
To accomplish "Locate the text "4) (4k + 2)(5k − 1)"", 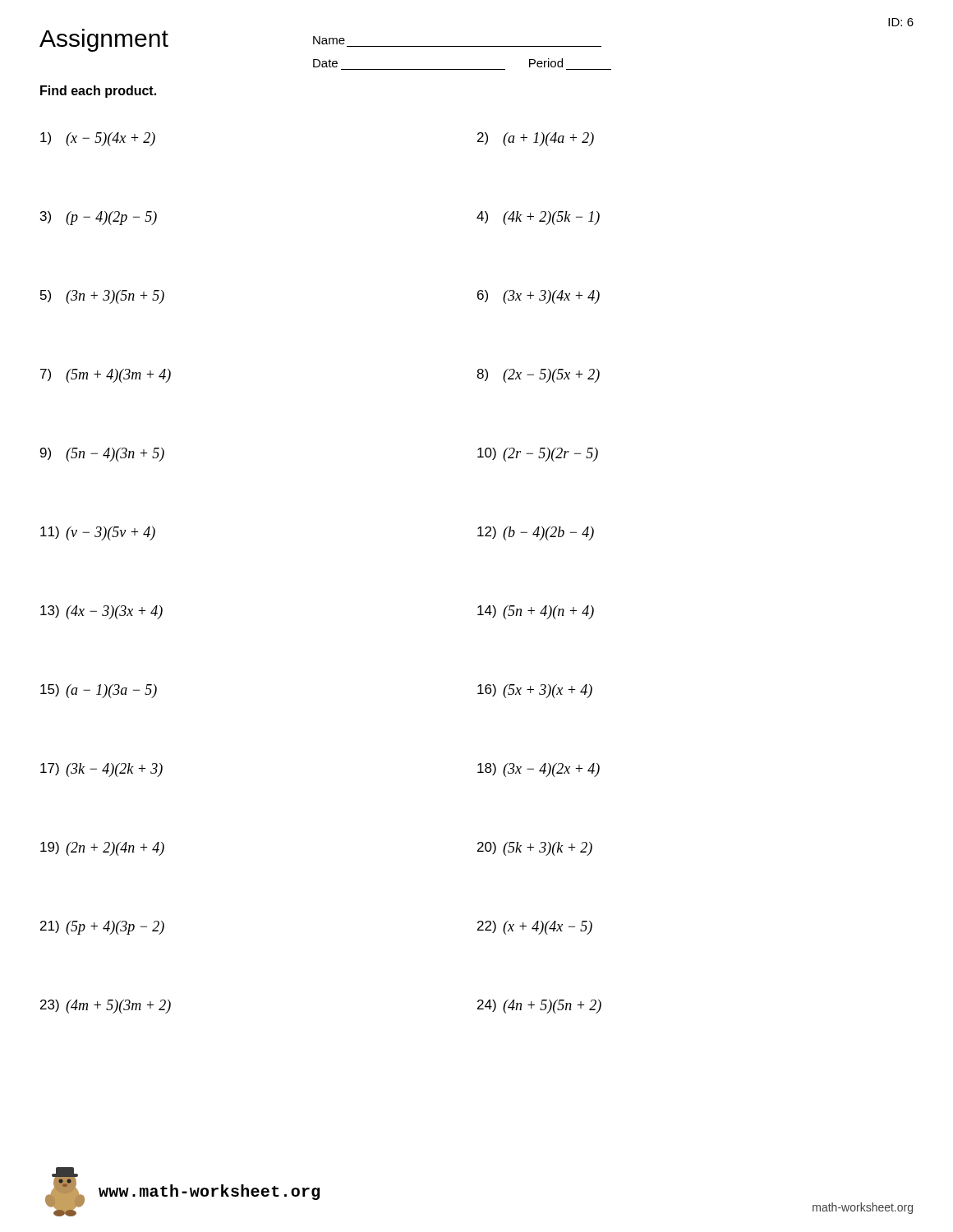I will coord(538,217).
